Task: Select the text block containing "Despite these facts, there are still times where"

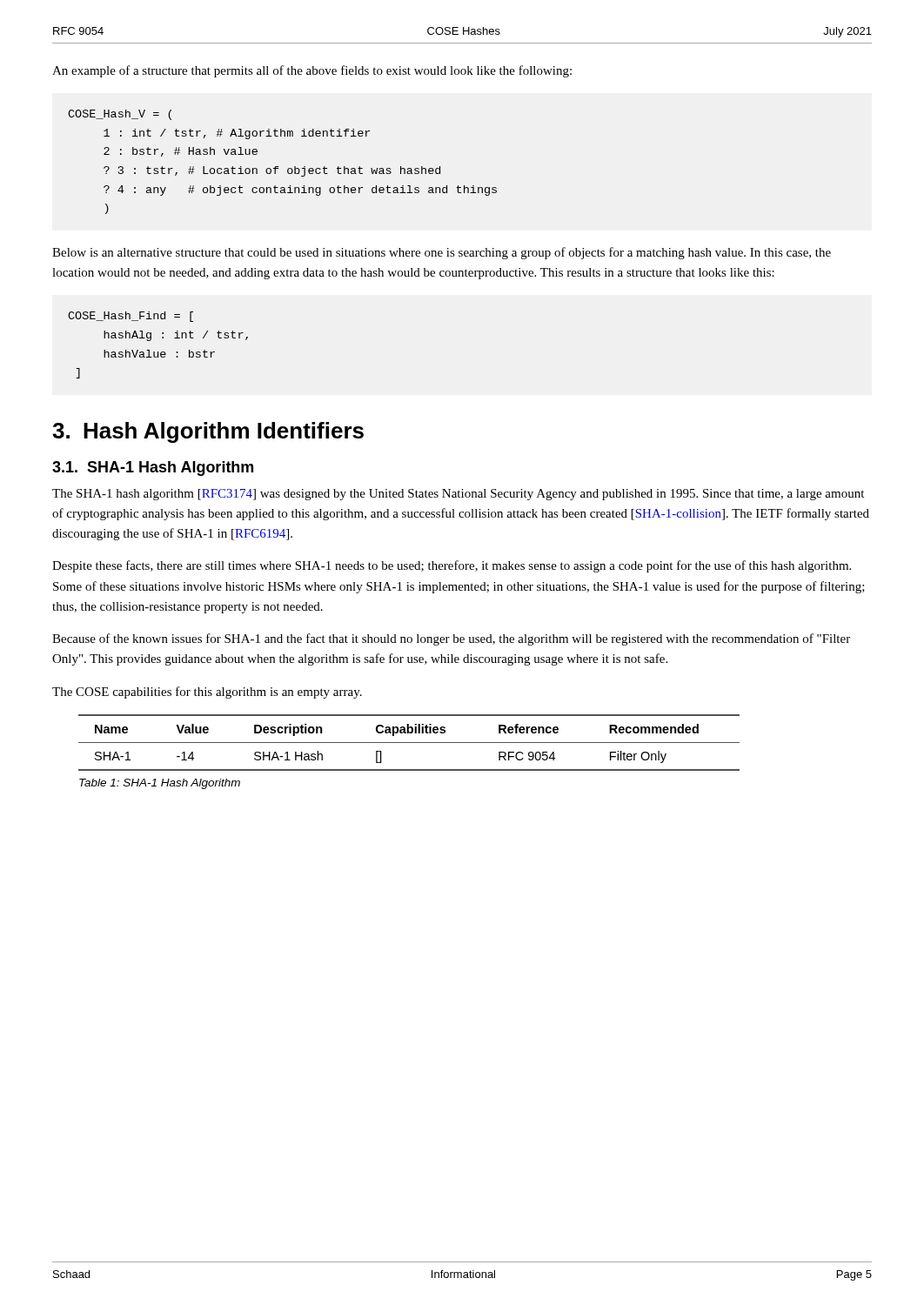Action: pos(459,586)
